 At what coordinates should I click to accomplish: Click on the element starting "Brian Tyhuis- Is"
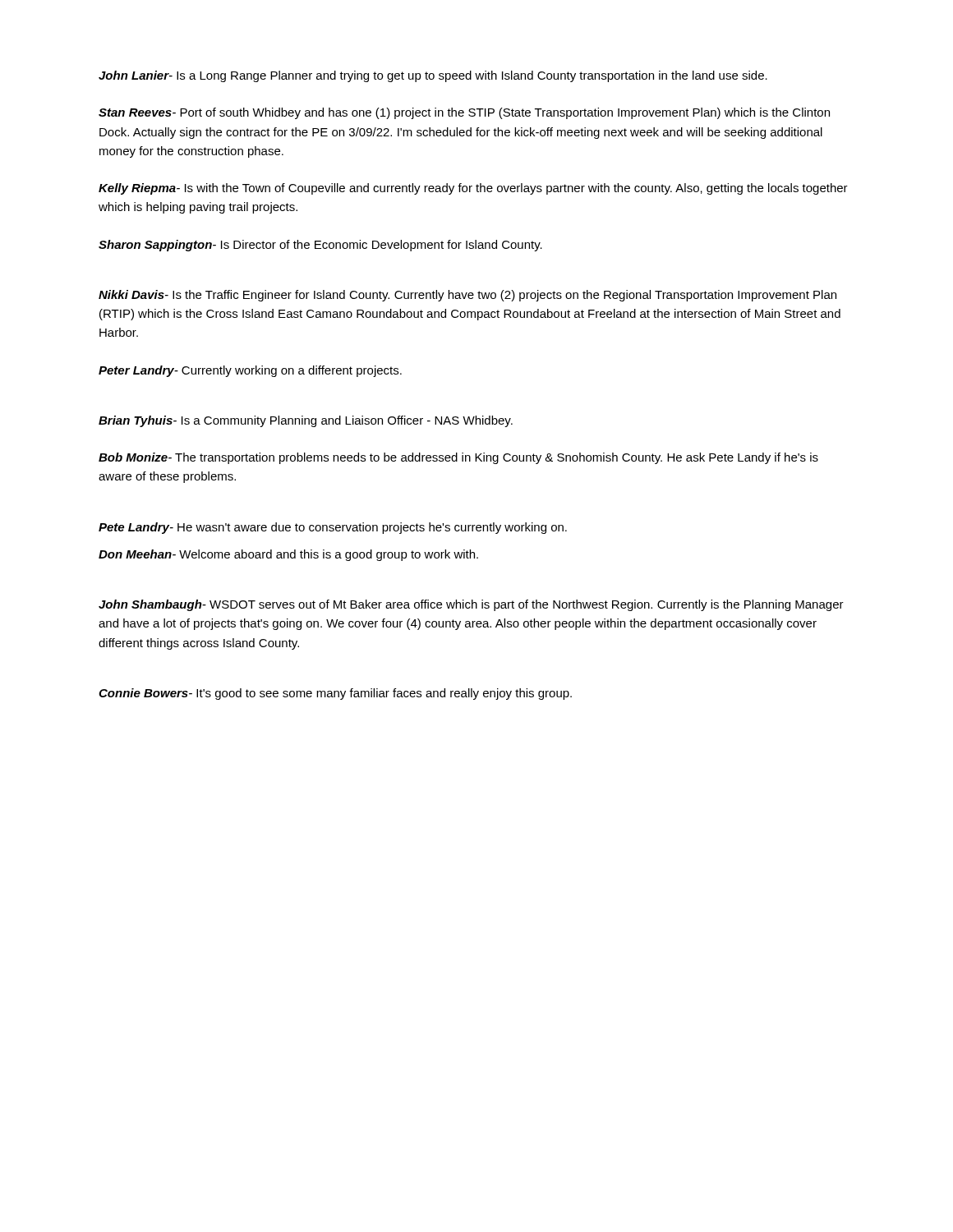pos(306,420)
